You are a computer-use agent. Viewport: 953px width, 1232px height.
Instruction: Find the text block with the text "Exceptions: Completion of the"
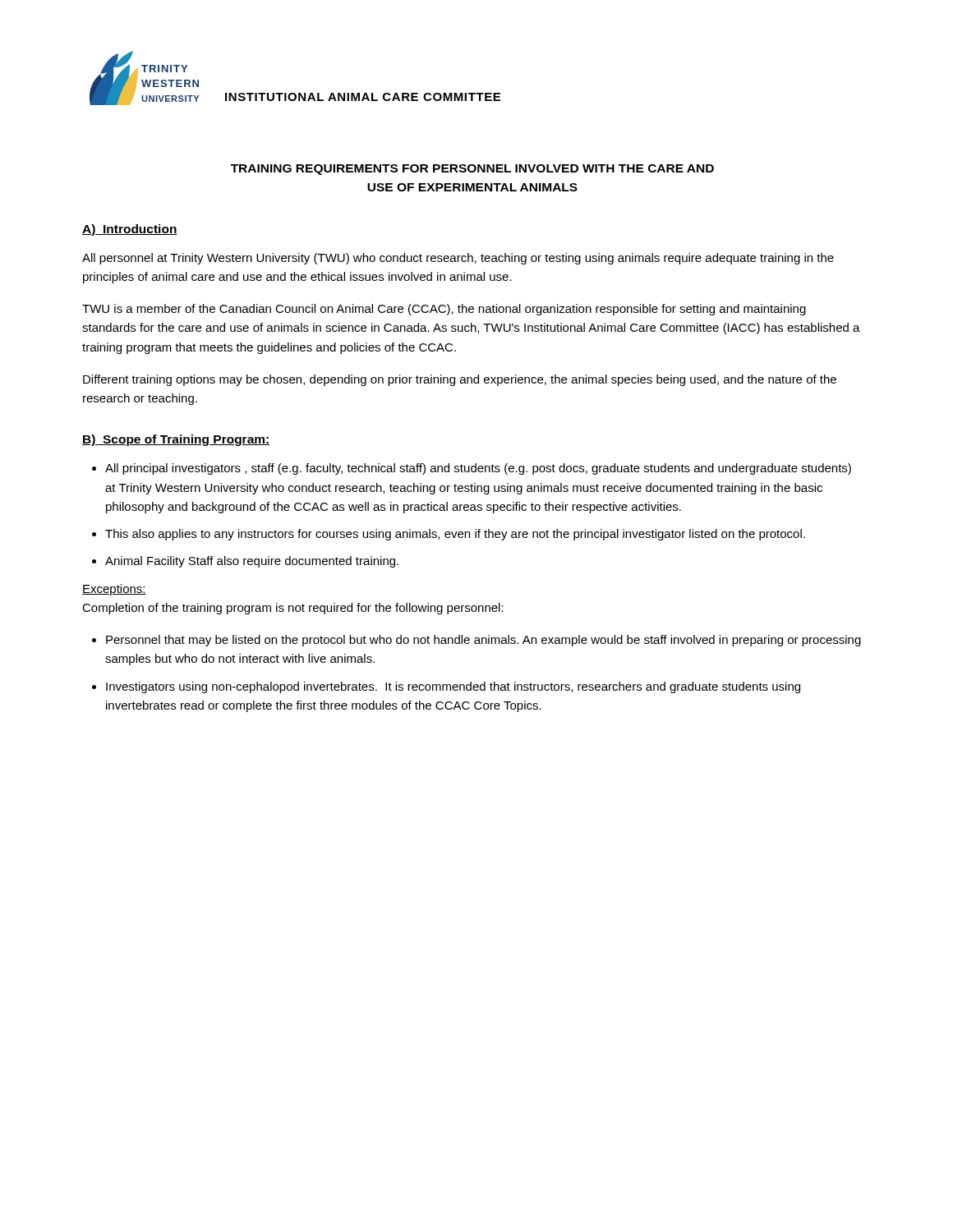coord(293,598)
